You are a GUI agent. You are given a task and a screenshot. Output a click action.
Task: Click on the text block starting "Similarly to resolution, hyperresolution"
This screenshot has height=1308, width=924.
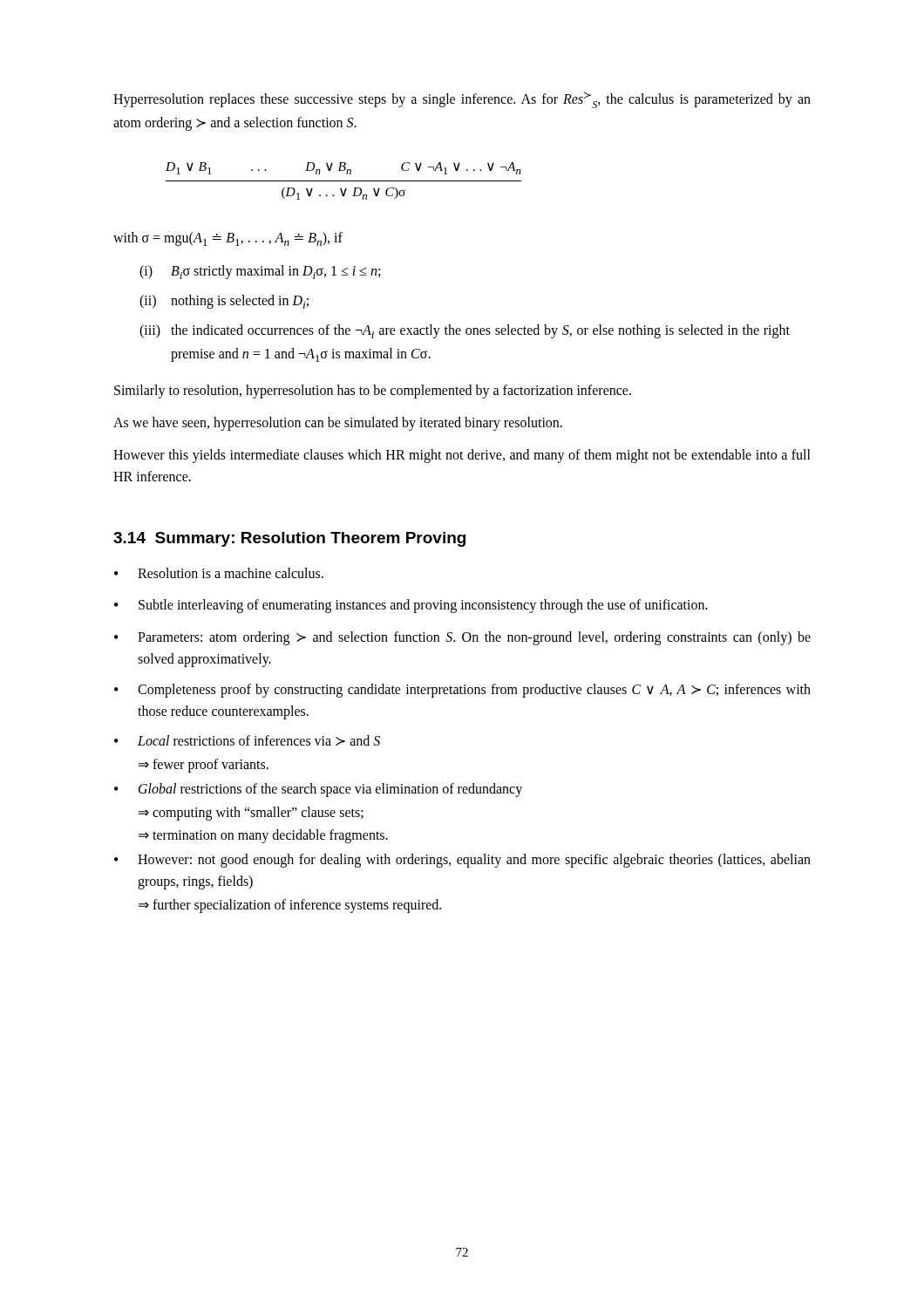point(373,391)
